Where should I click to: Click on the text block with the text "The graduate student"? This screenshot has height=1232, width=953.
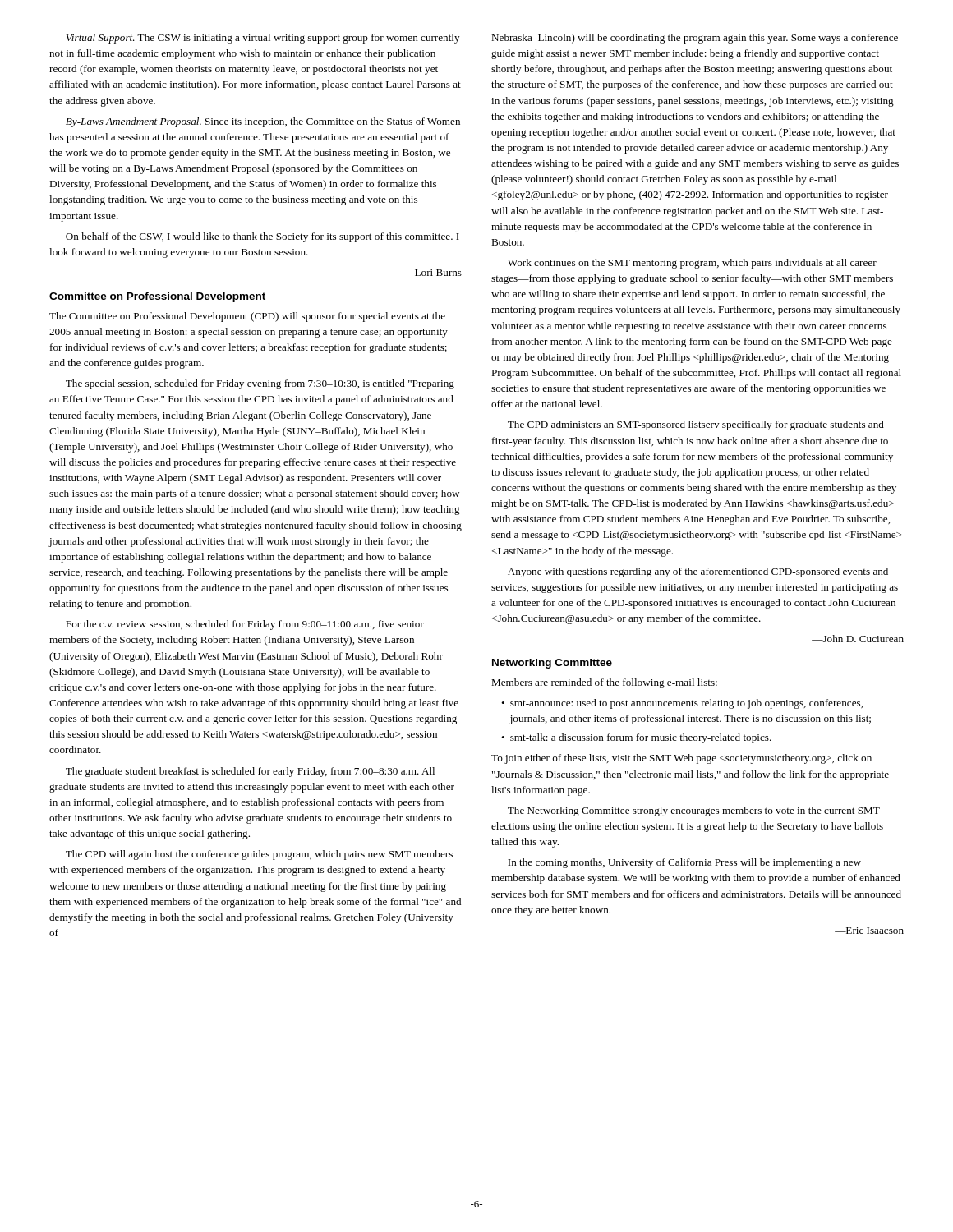pos(252,802)
